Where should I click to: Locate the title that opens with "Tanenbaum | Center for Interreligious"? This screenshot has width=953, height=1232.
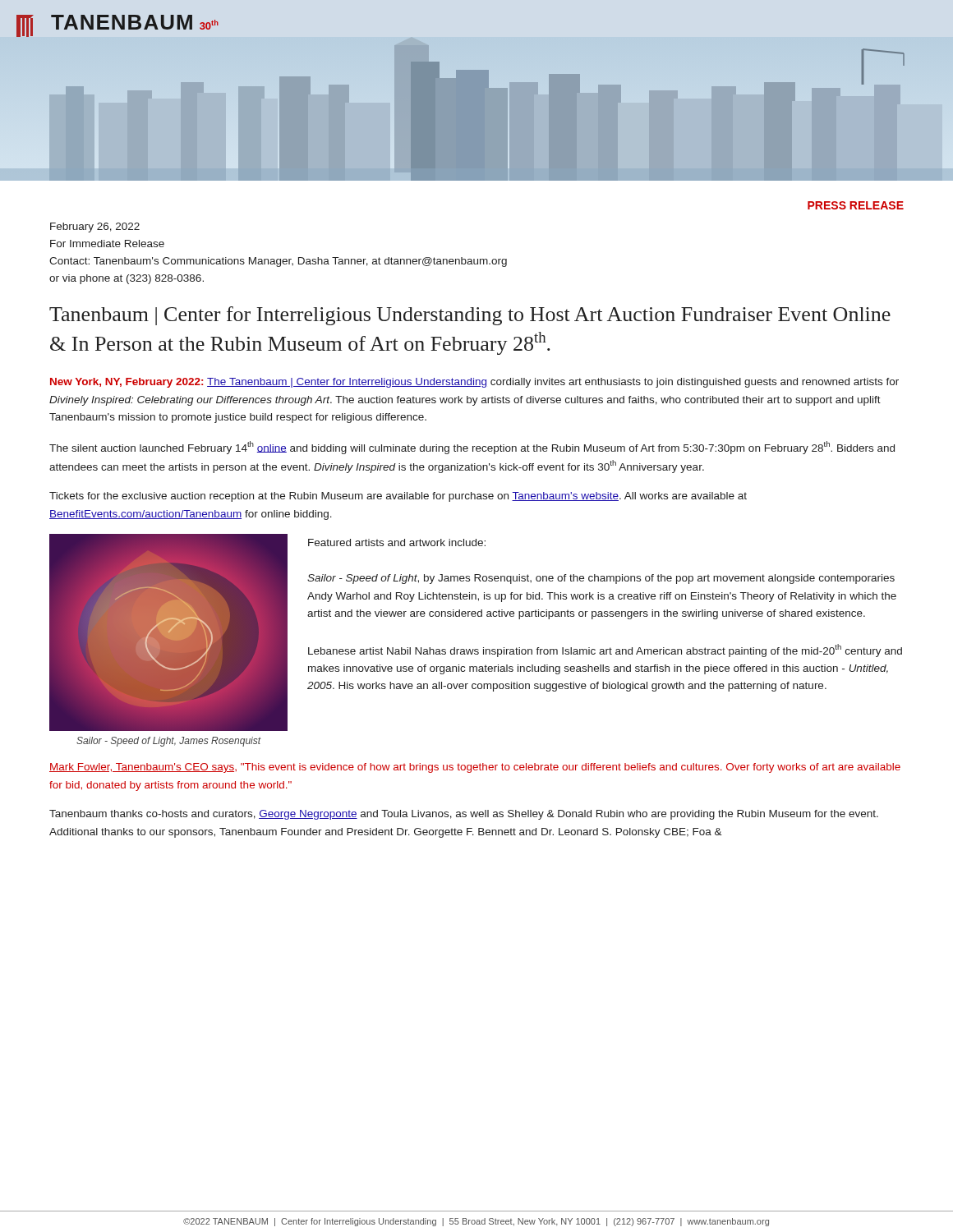coord(470,329)
